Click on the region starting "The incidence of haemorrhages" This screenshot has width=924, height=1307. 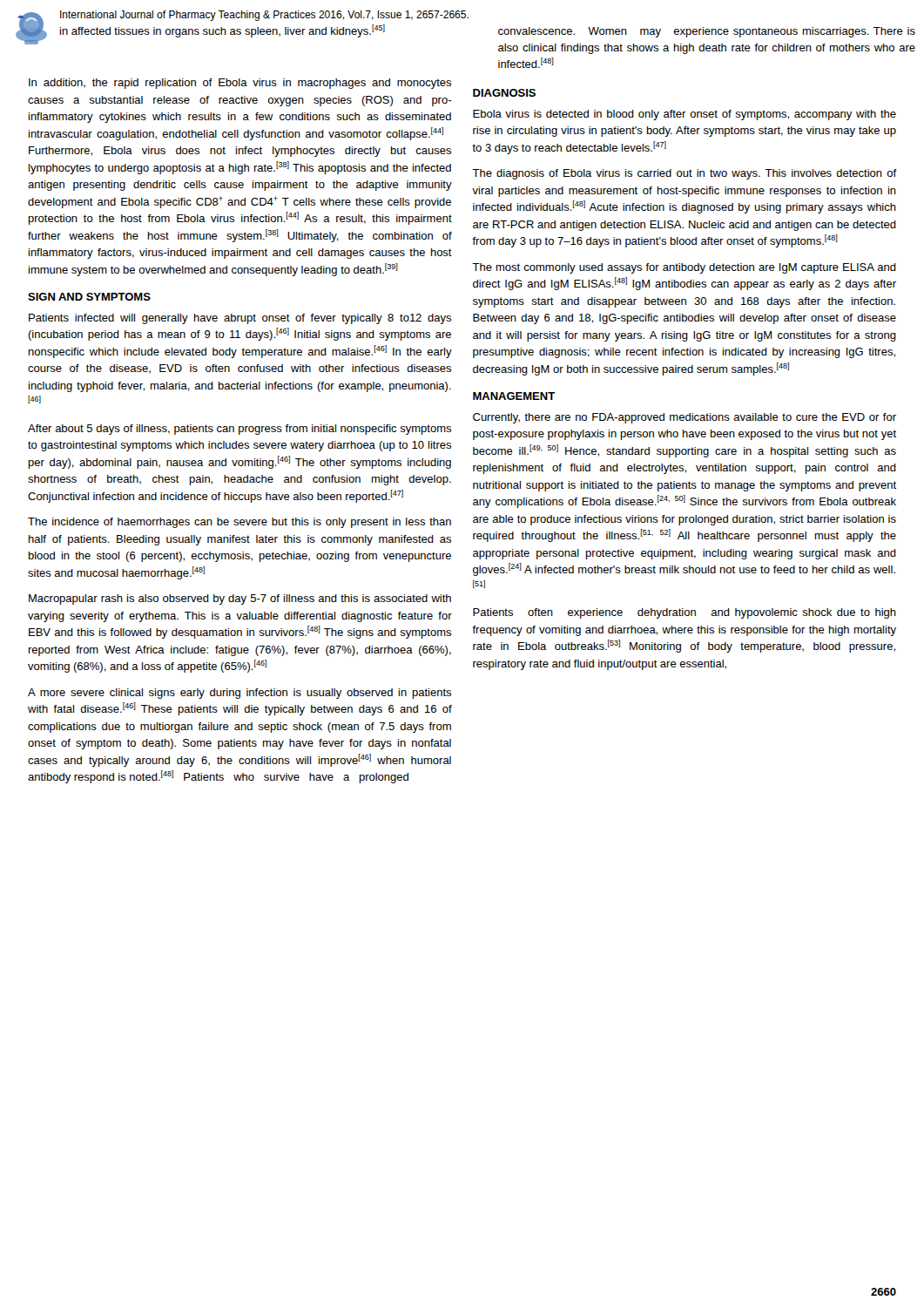tap(240, 547)
